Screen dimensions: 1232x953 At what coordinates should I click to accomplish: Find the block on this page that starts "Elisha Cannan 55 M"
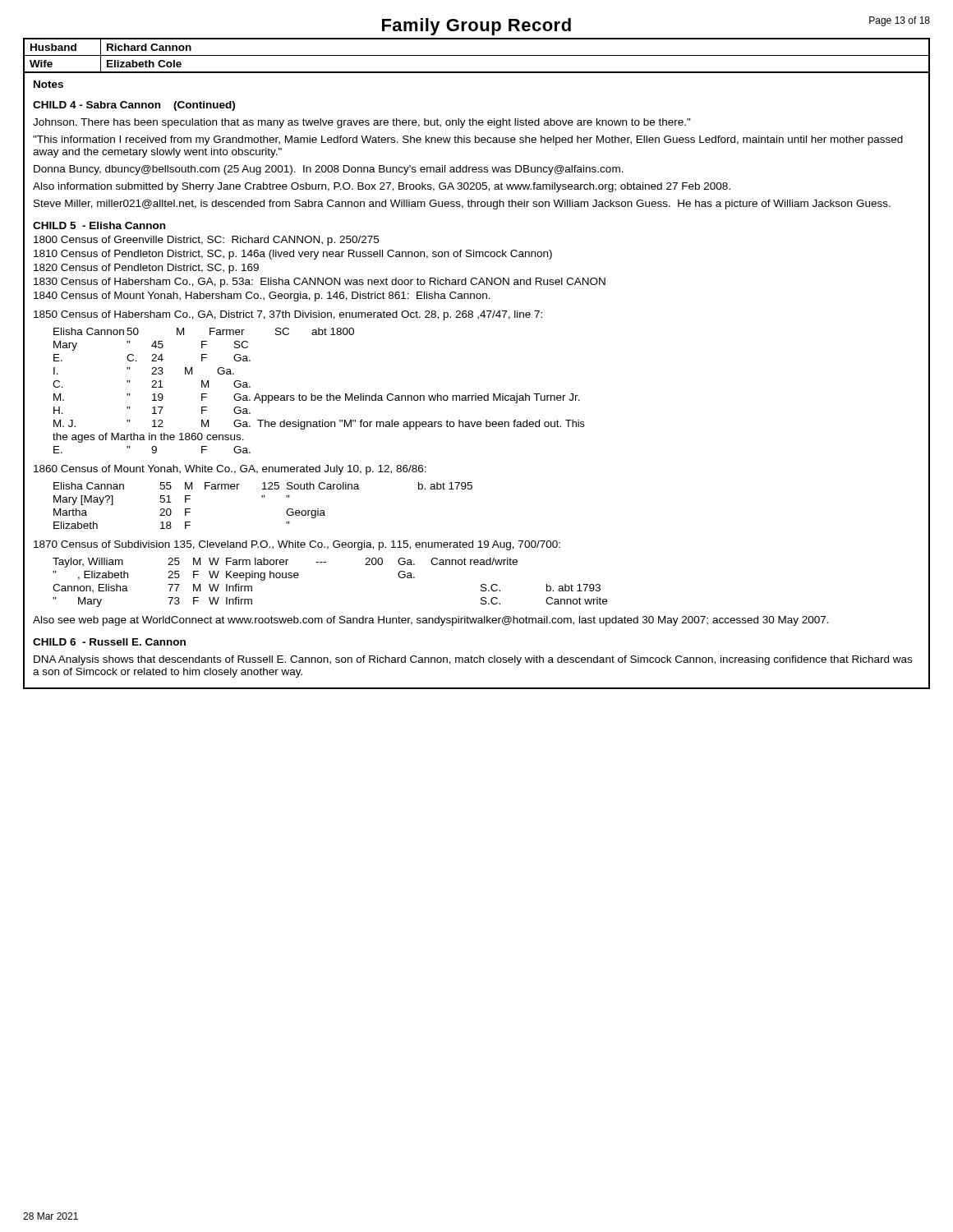(263, 486)
